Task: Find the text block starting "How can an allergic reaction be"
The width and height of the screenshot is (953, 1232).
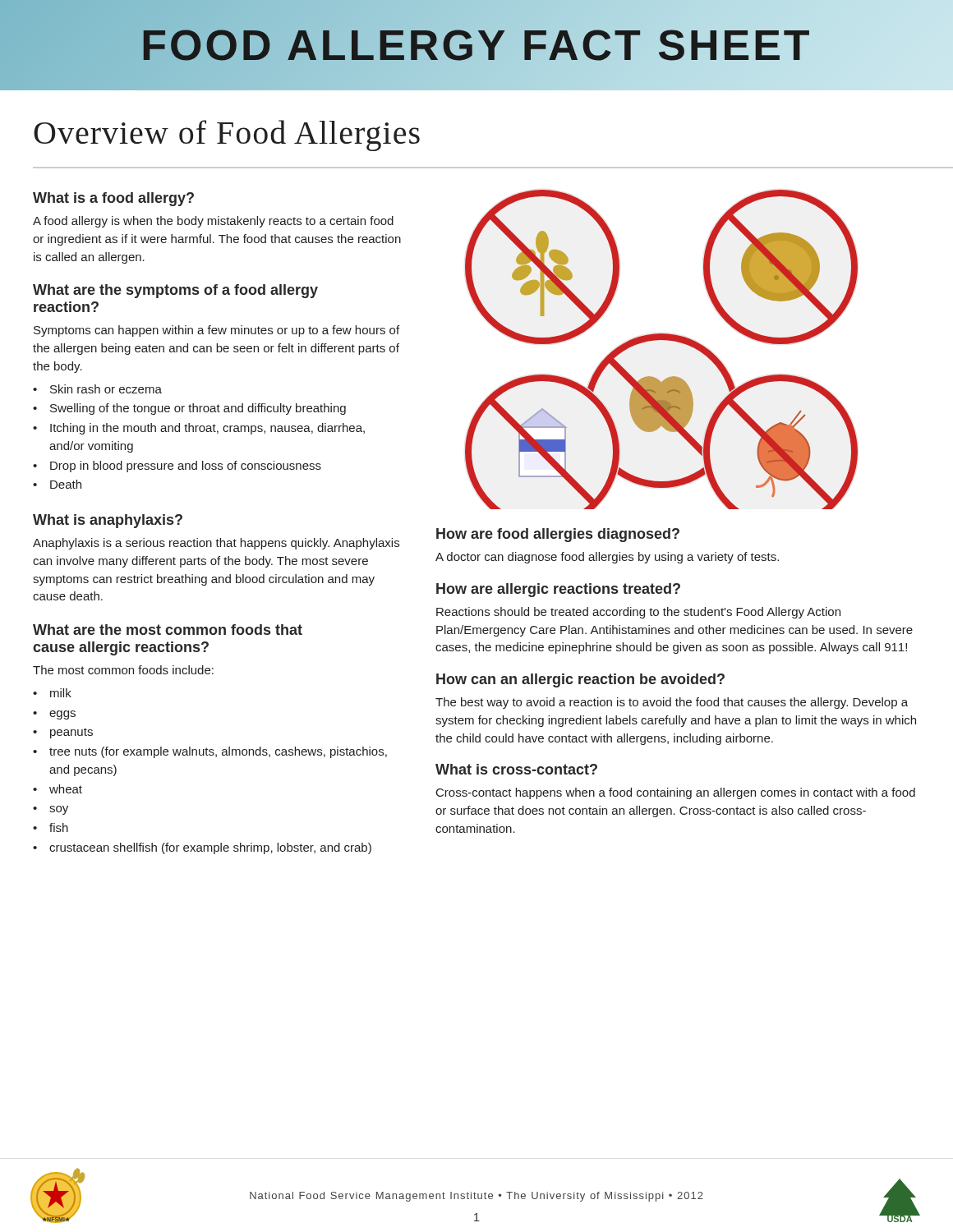Action: [580, 679]
